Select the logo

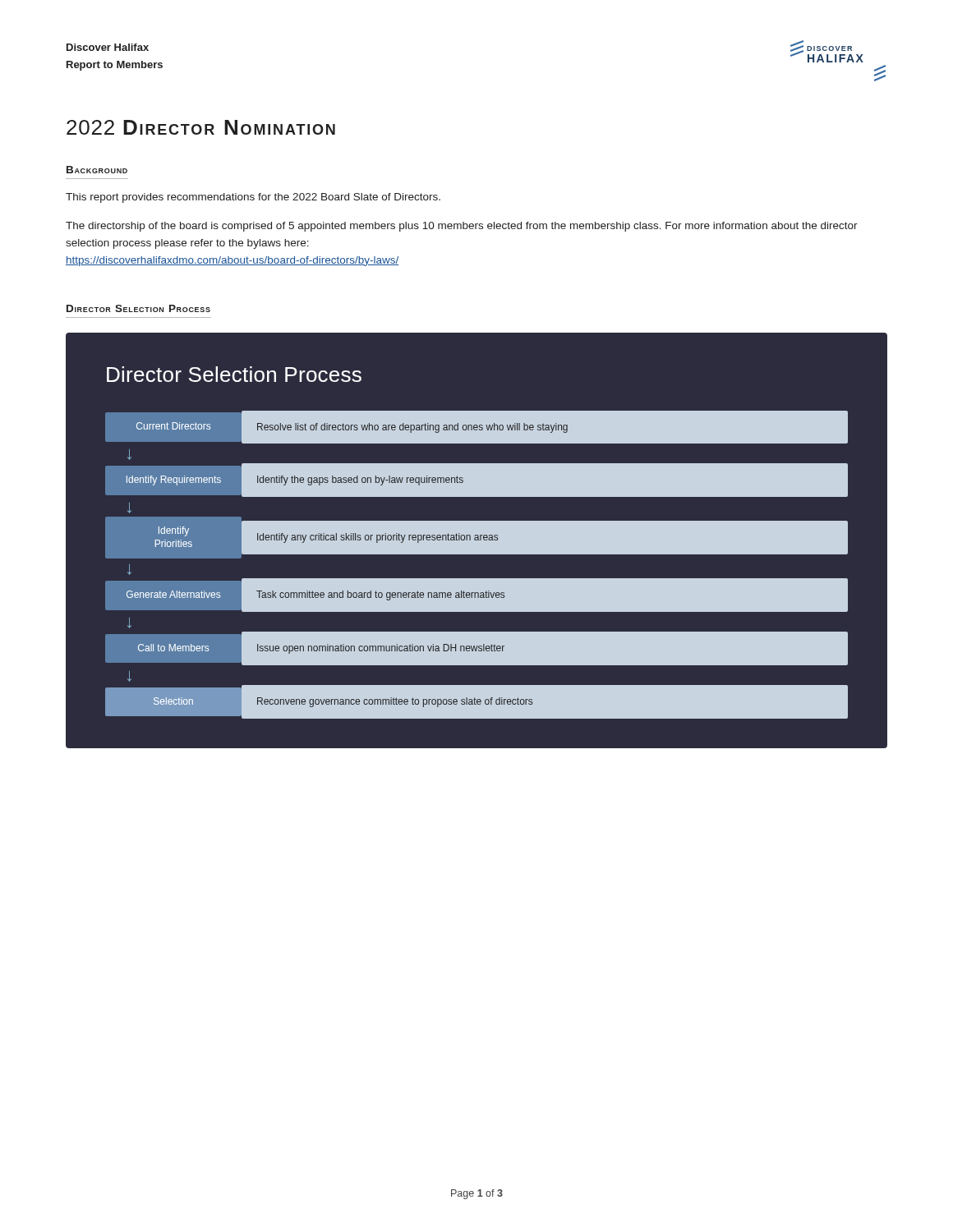[x=838, y=64]
